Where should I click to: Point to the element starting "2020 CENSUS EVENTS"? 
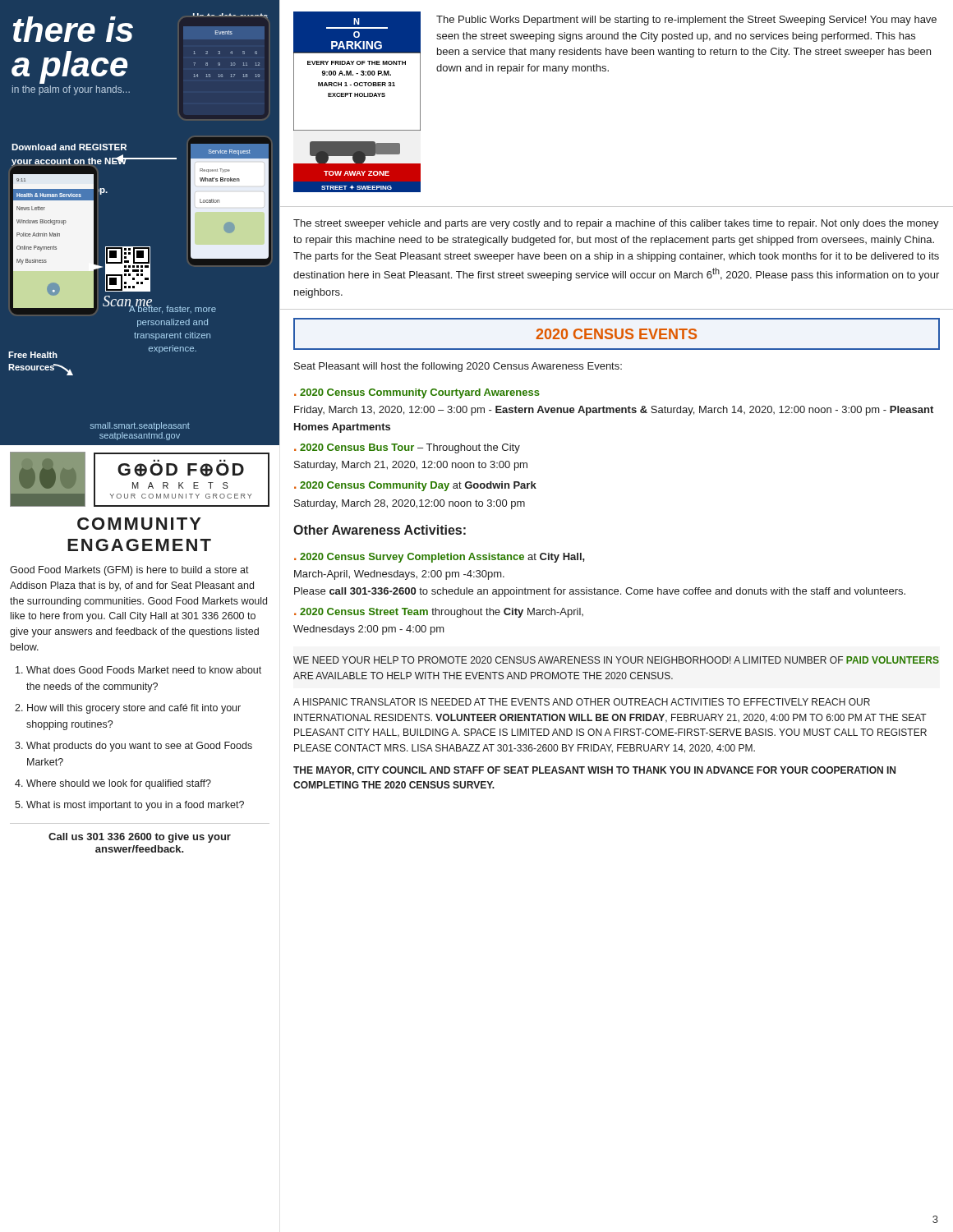(617, 334)
